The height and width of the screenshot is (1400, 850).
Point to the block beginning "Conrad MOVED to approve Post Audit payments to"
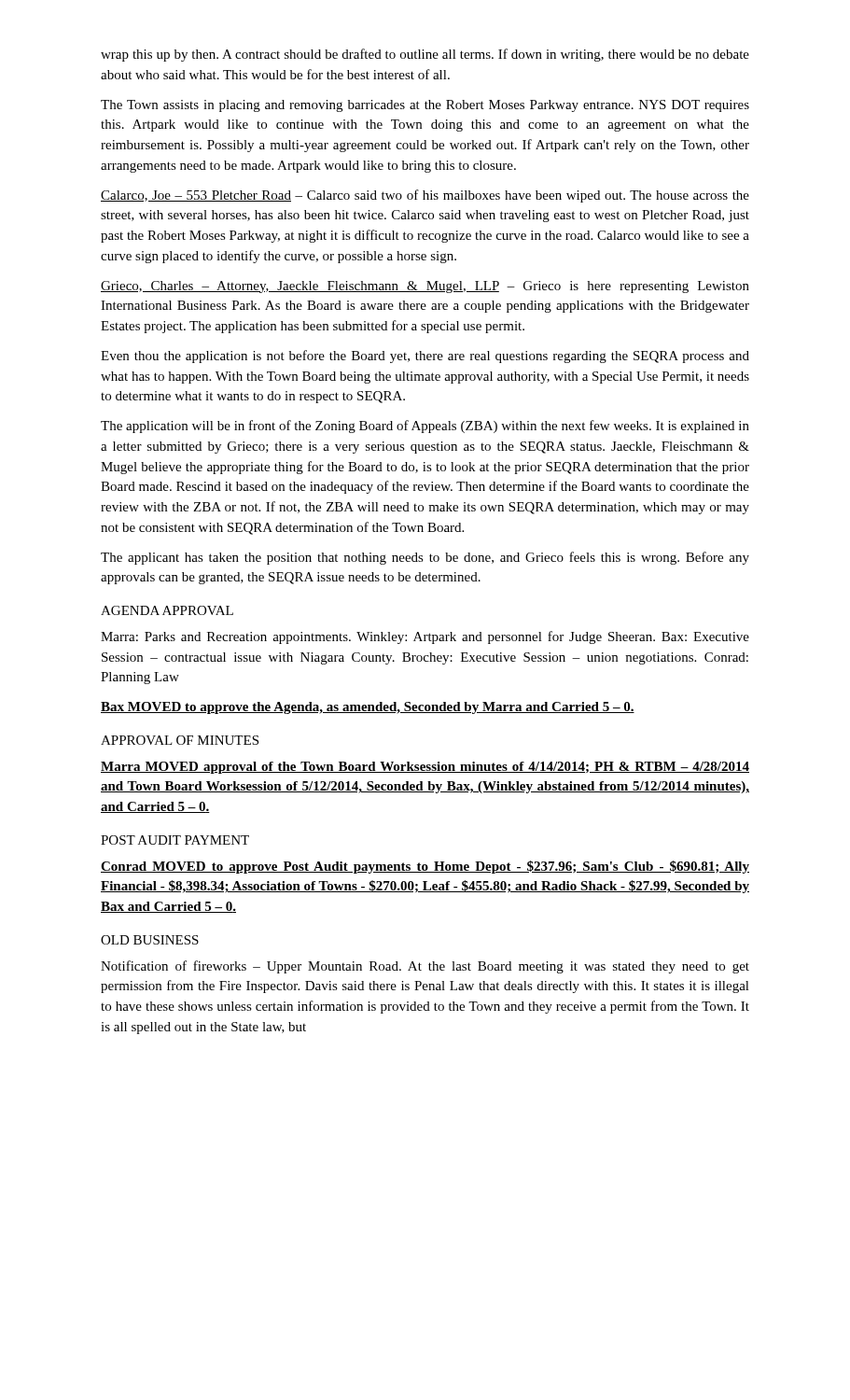pyautogui.click(x=425, y=887)
